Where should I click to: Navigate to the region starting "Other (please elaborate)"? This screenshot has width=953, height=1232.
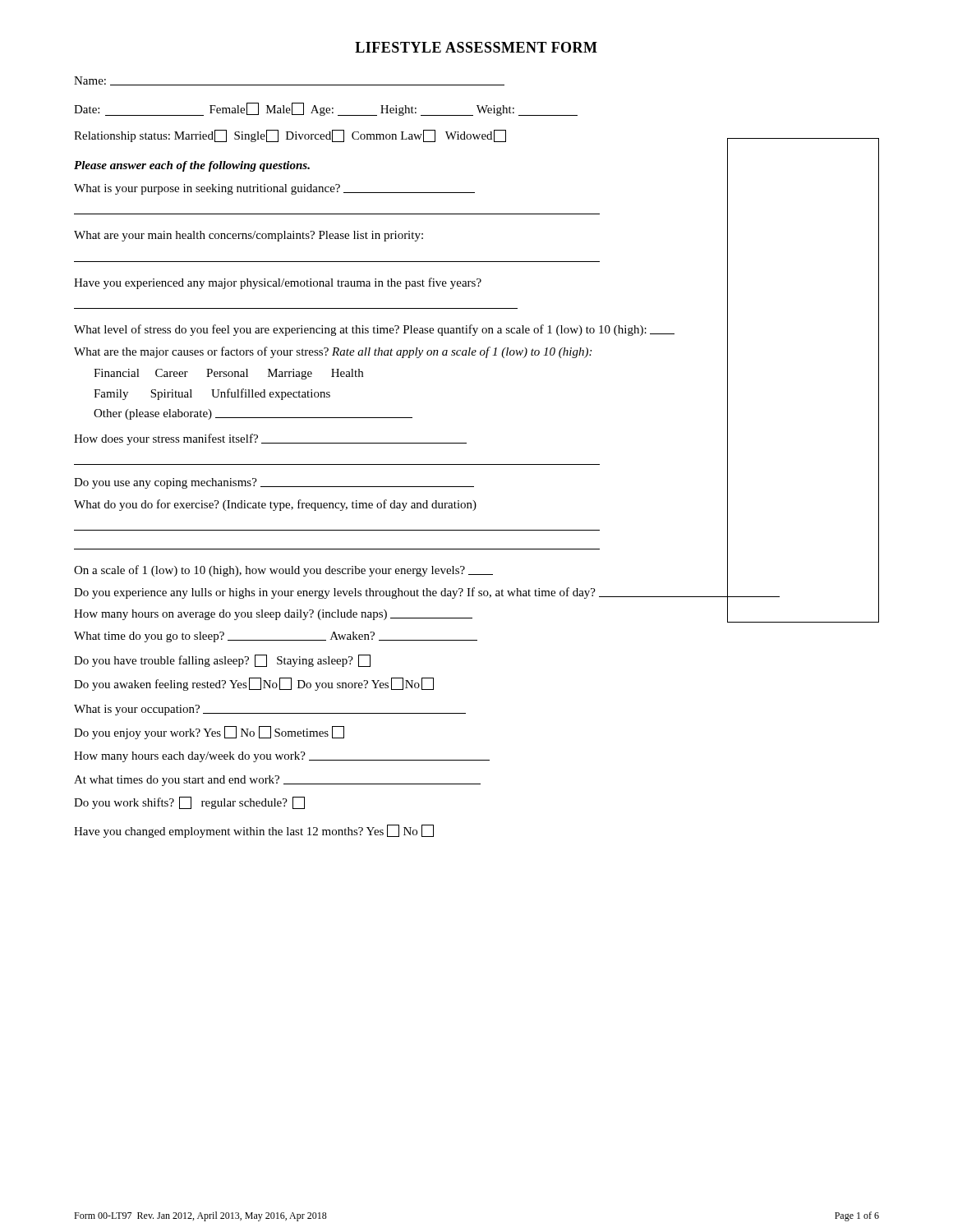[253, 412]
